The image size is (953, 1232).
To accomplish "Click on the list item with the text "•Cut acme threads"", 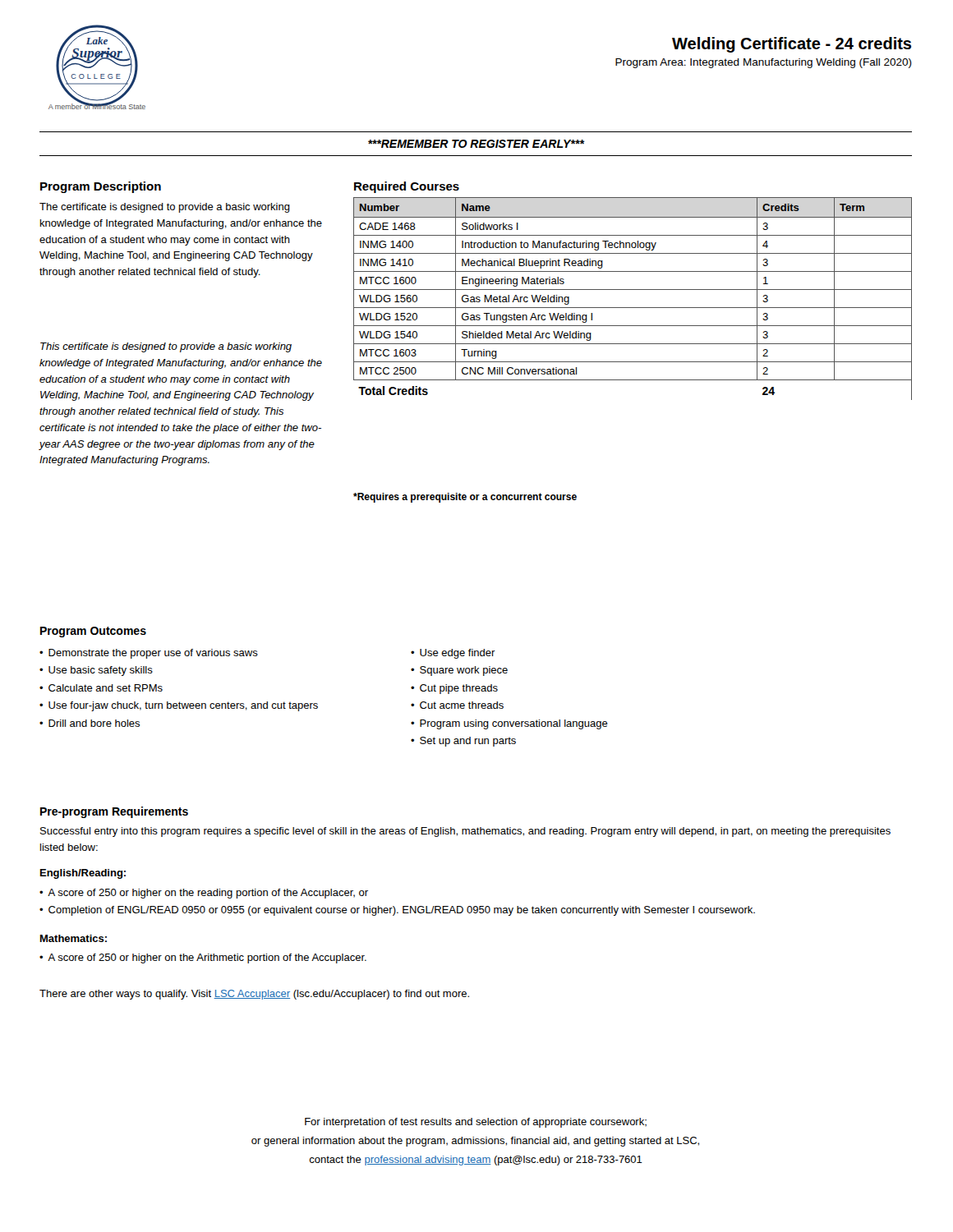I will [x=457, y=706].
